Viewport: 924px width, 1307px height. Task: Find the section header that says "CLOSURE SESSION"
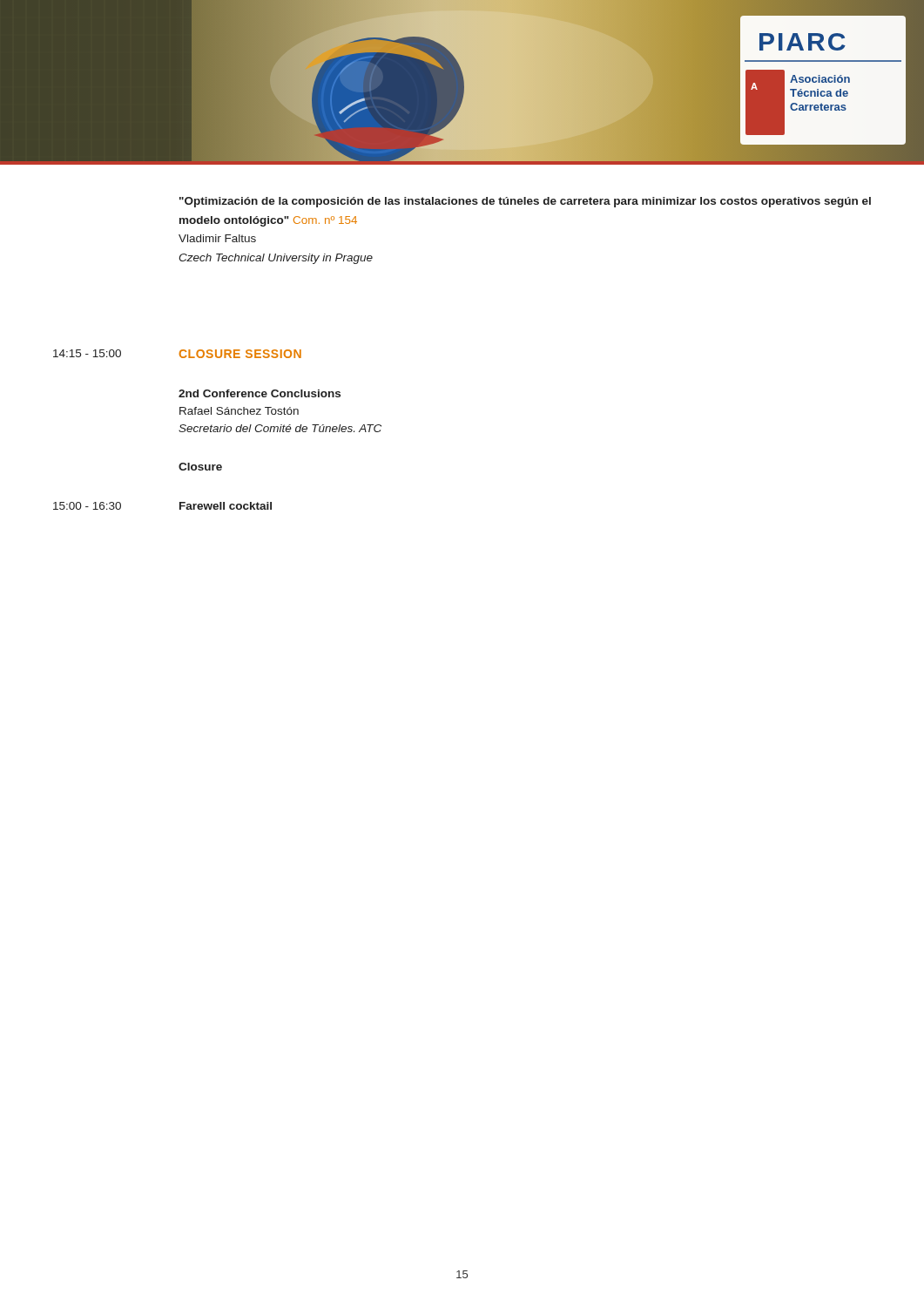pos(240,354)
